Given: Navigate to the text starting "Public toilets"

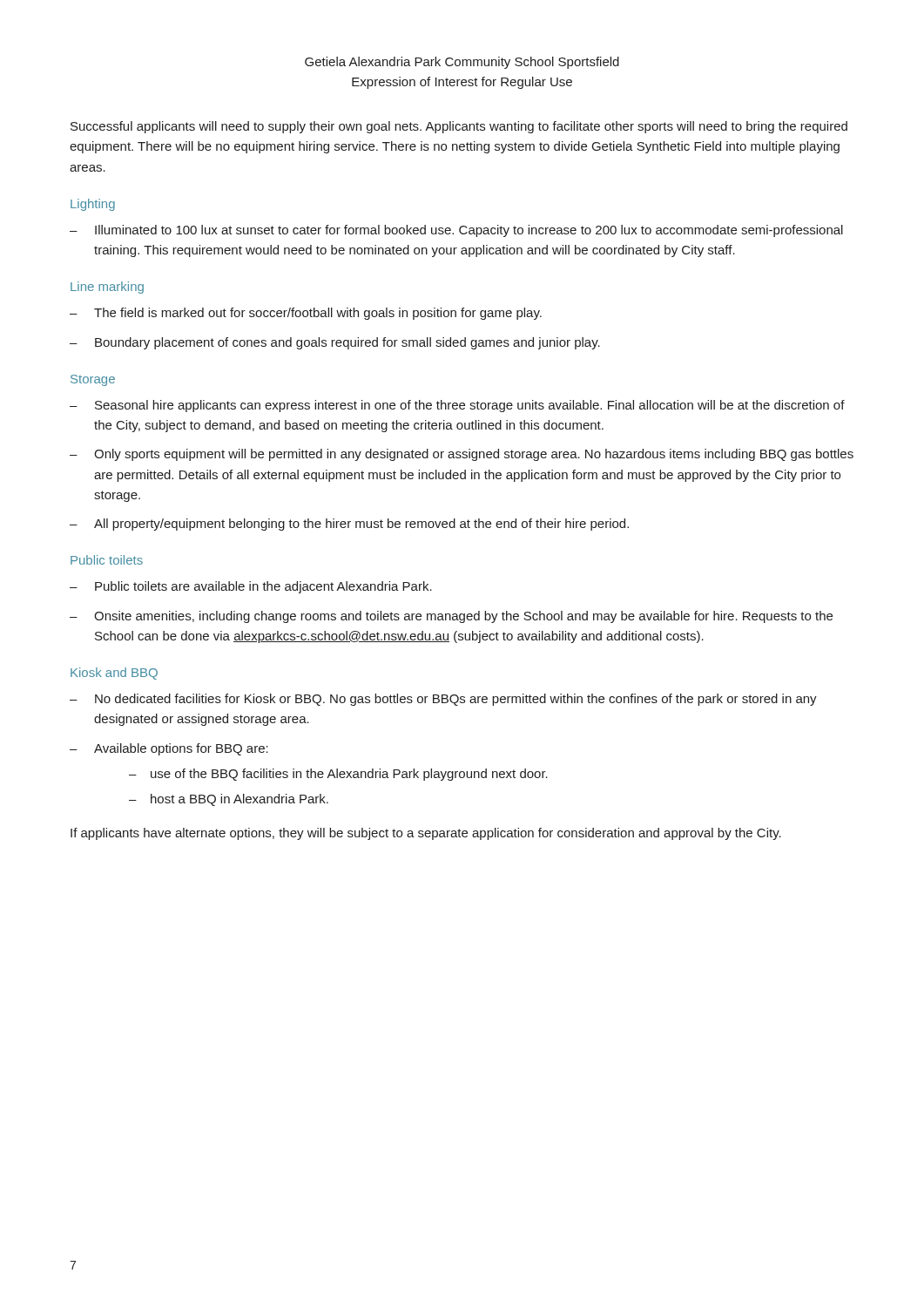Looking at the screenshot, I should (106, 560).
